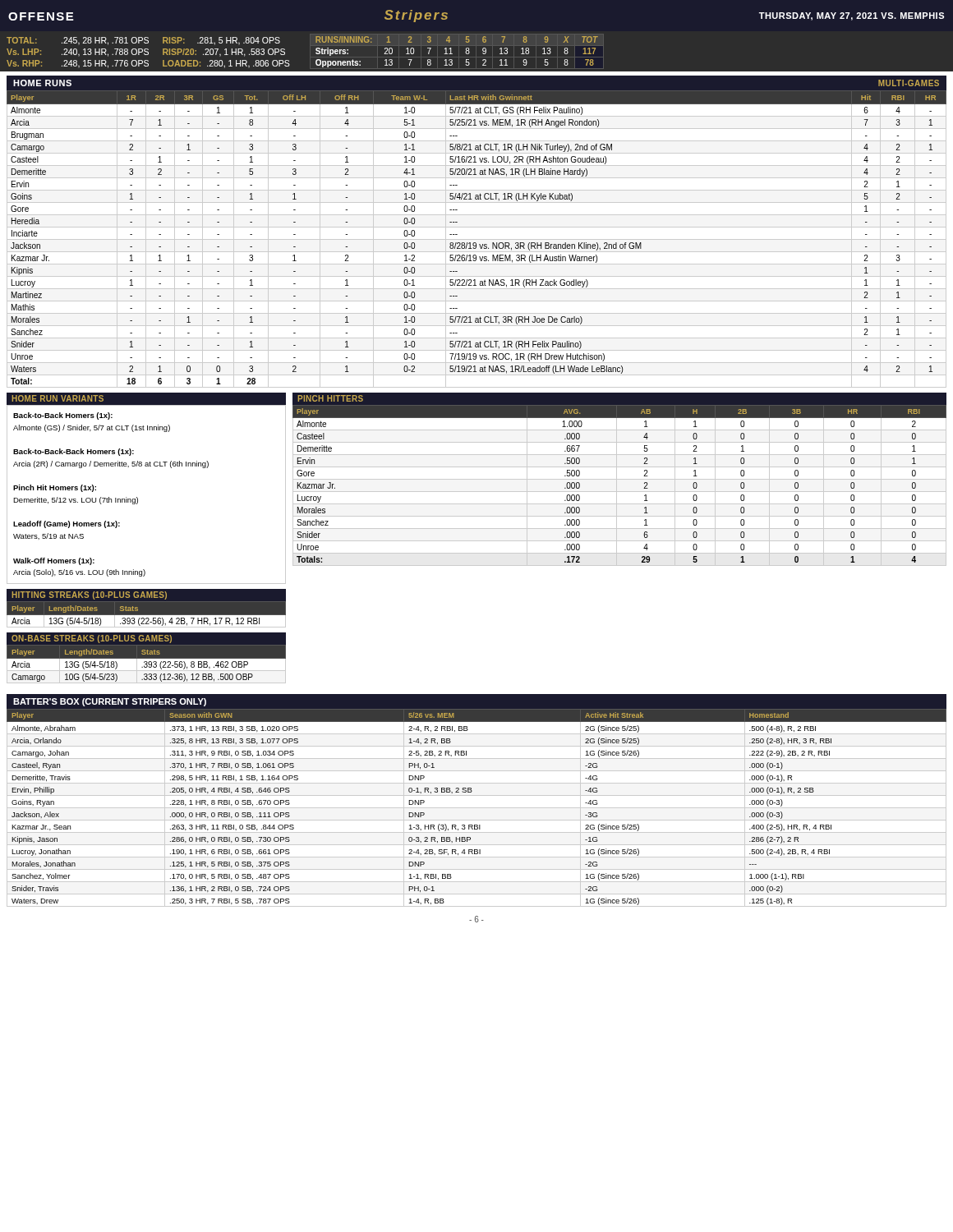Find the section header on this page that starts "BATTER'S BOX (CURRENT"
The height and width of the screenshot is (1232, 953).
[110, 702]
